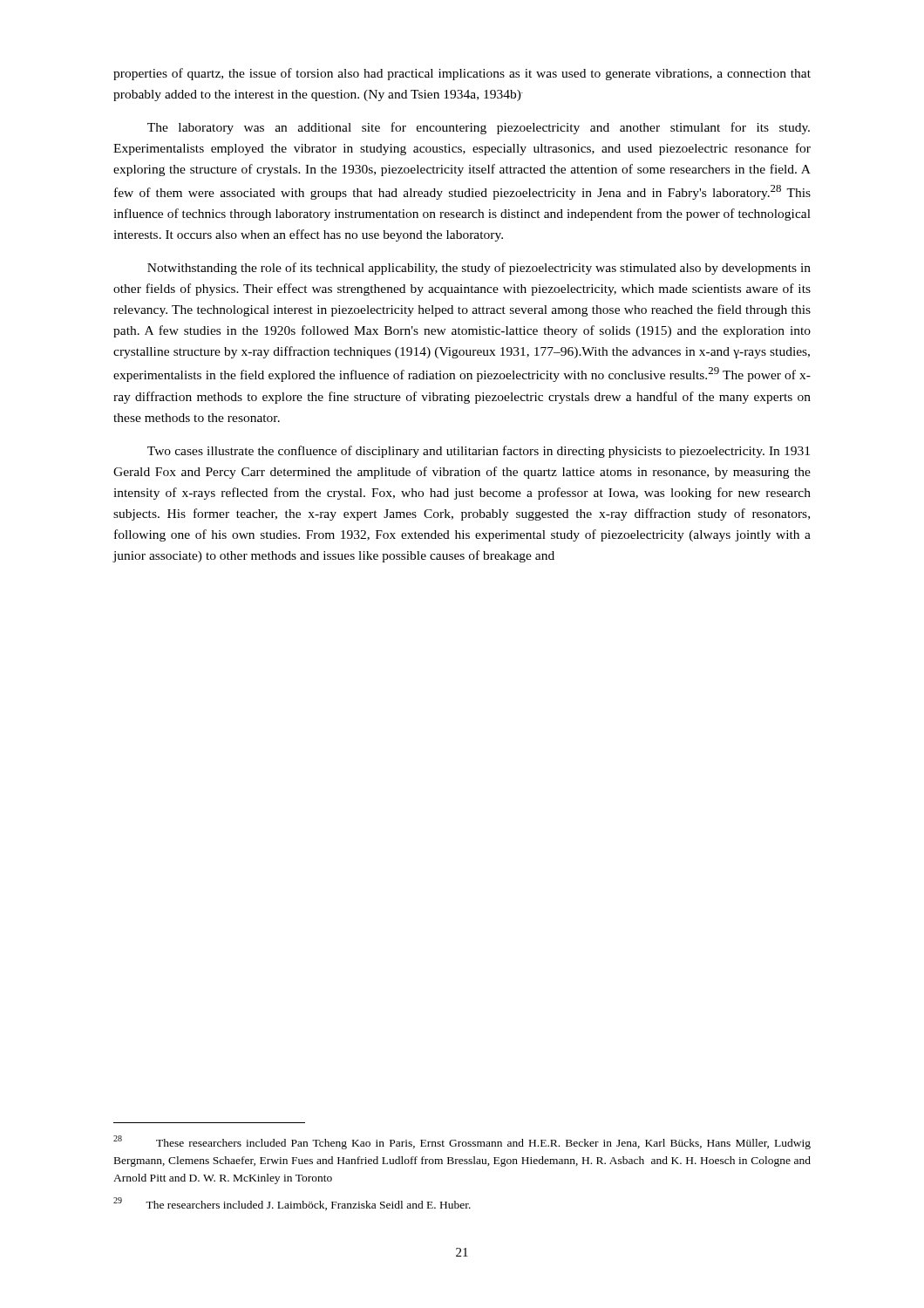The image size is (924, 1308).
Task: Point to the block beginning "properties of quartz,"
Action: (462, 84)
